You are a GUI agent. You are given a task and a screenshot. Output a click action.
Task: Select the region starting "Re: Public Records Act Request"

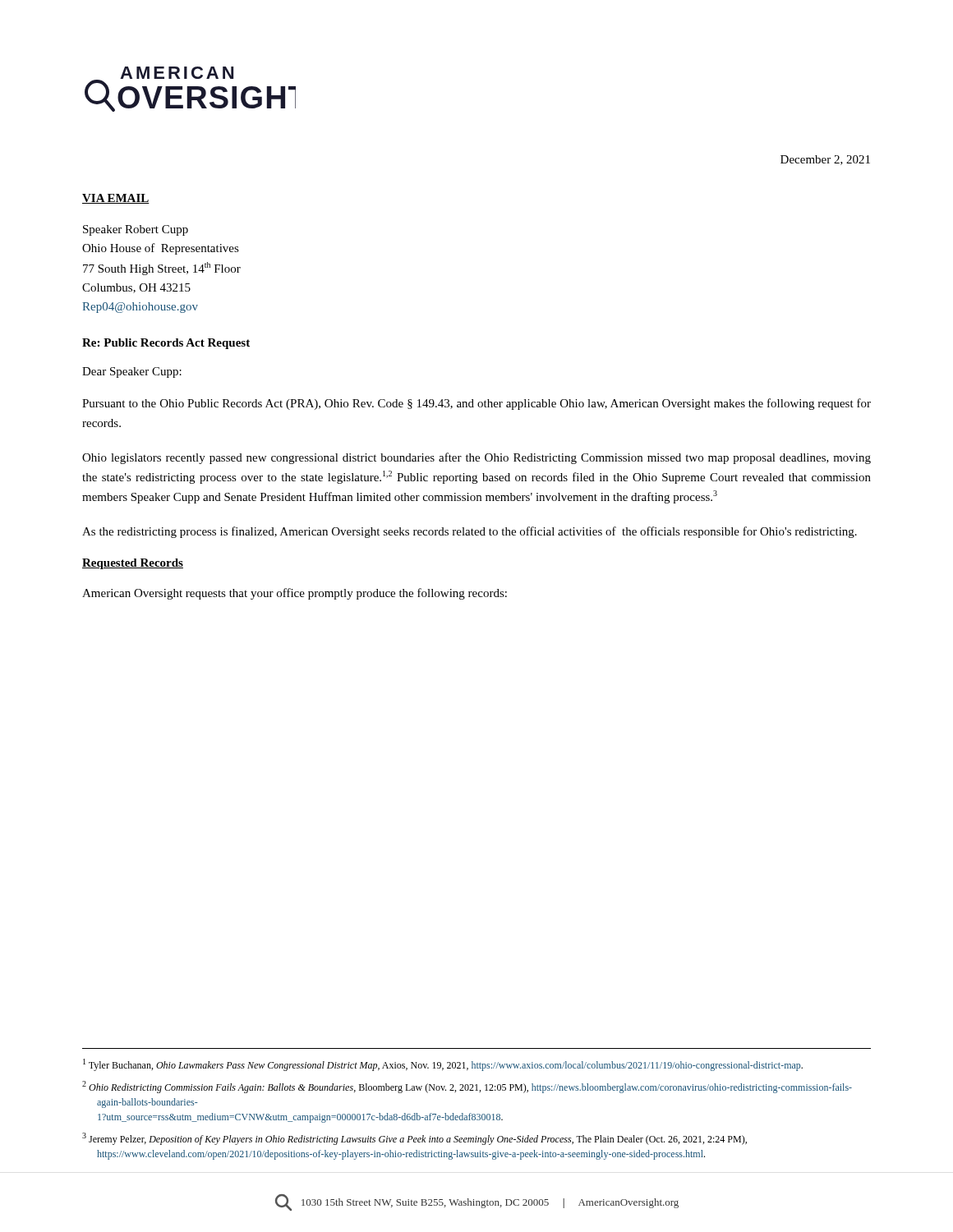click(x=166, y=343)
